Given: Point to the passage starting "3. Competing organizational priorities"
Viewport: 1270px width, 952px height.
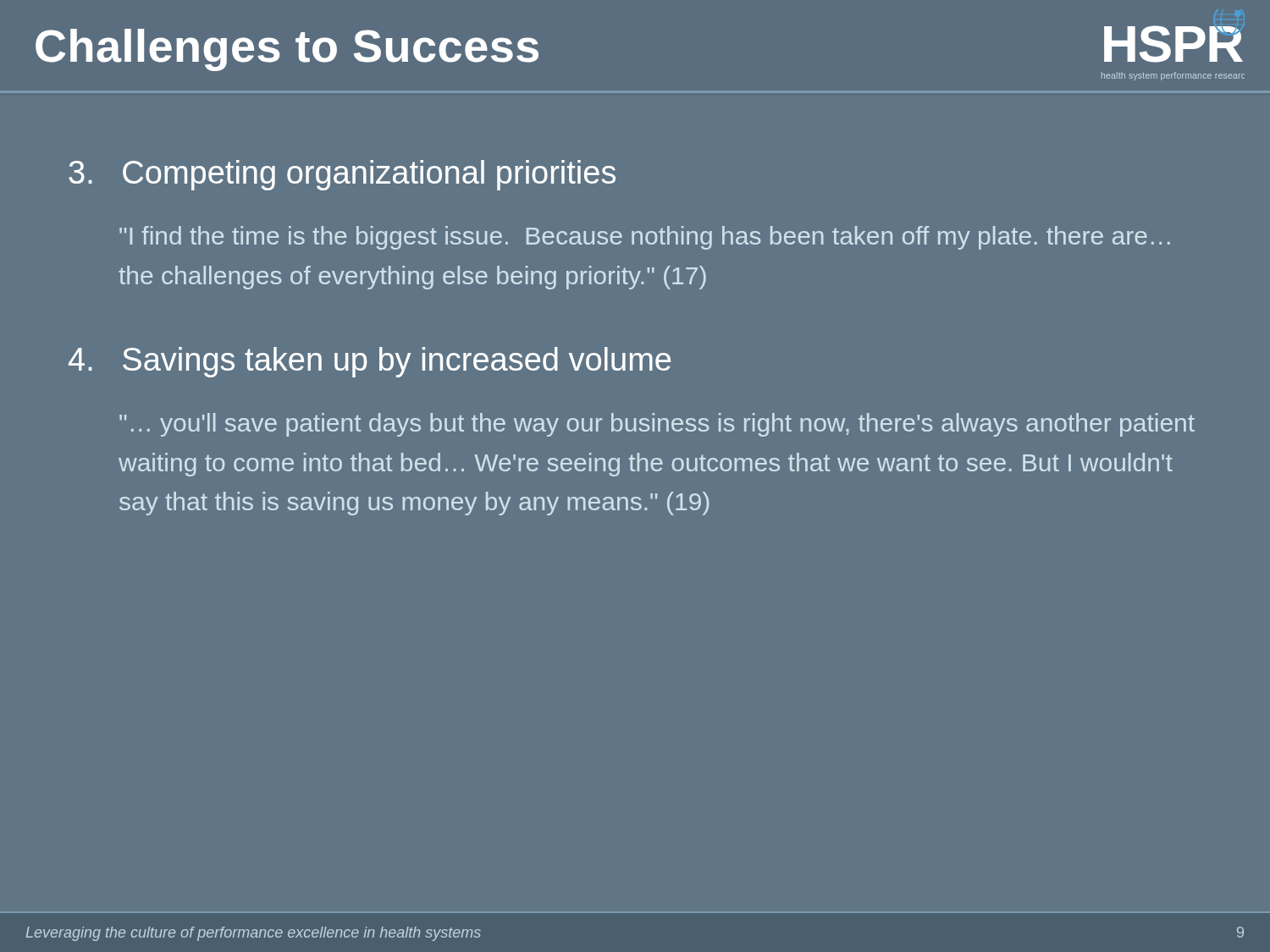Looking at the screenshot, I should point(342,173).
